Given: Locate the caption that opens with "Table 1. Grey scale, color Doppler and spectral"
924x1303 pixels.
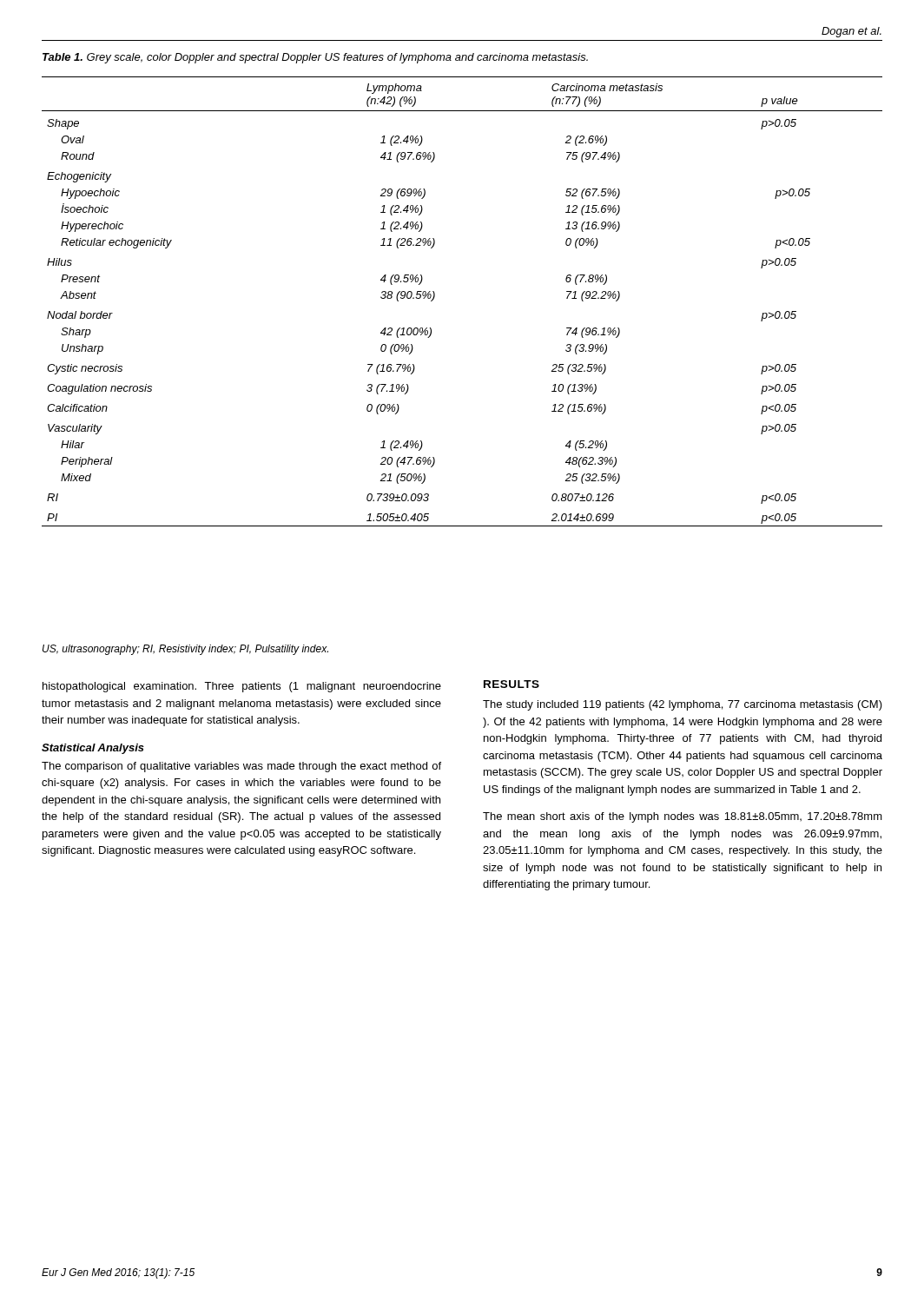Looking at the screenshot, I should [x=315, y=57].
